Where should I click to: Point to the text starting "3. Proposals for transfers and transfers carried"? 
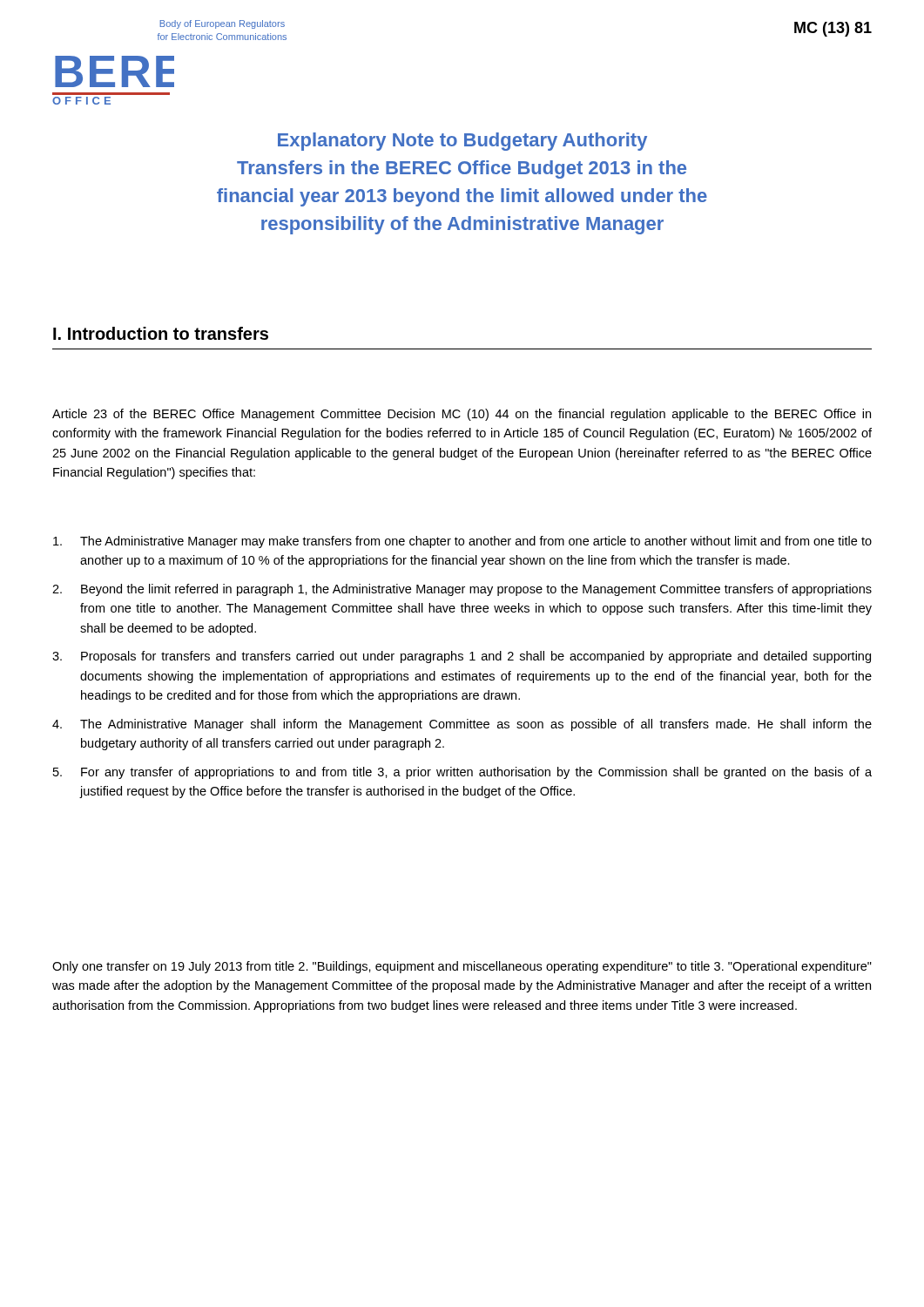coord(462,676)
